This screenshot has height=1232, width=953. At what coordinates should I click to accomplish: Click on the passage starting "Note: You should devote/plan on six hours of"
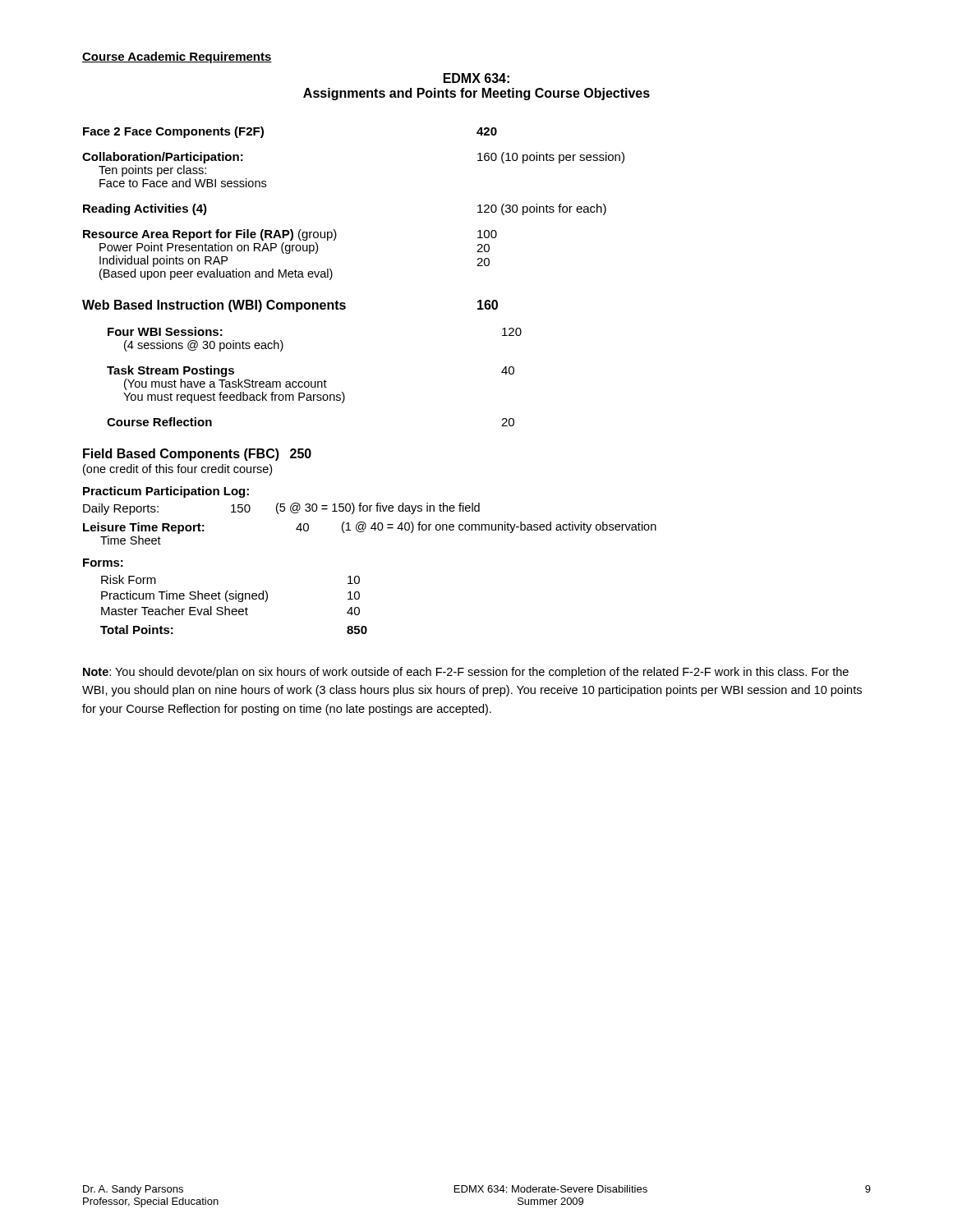(x=476, y=690)
